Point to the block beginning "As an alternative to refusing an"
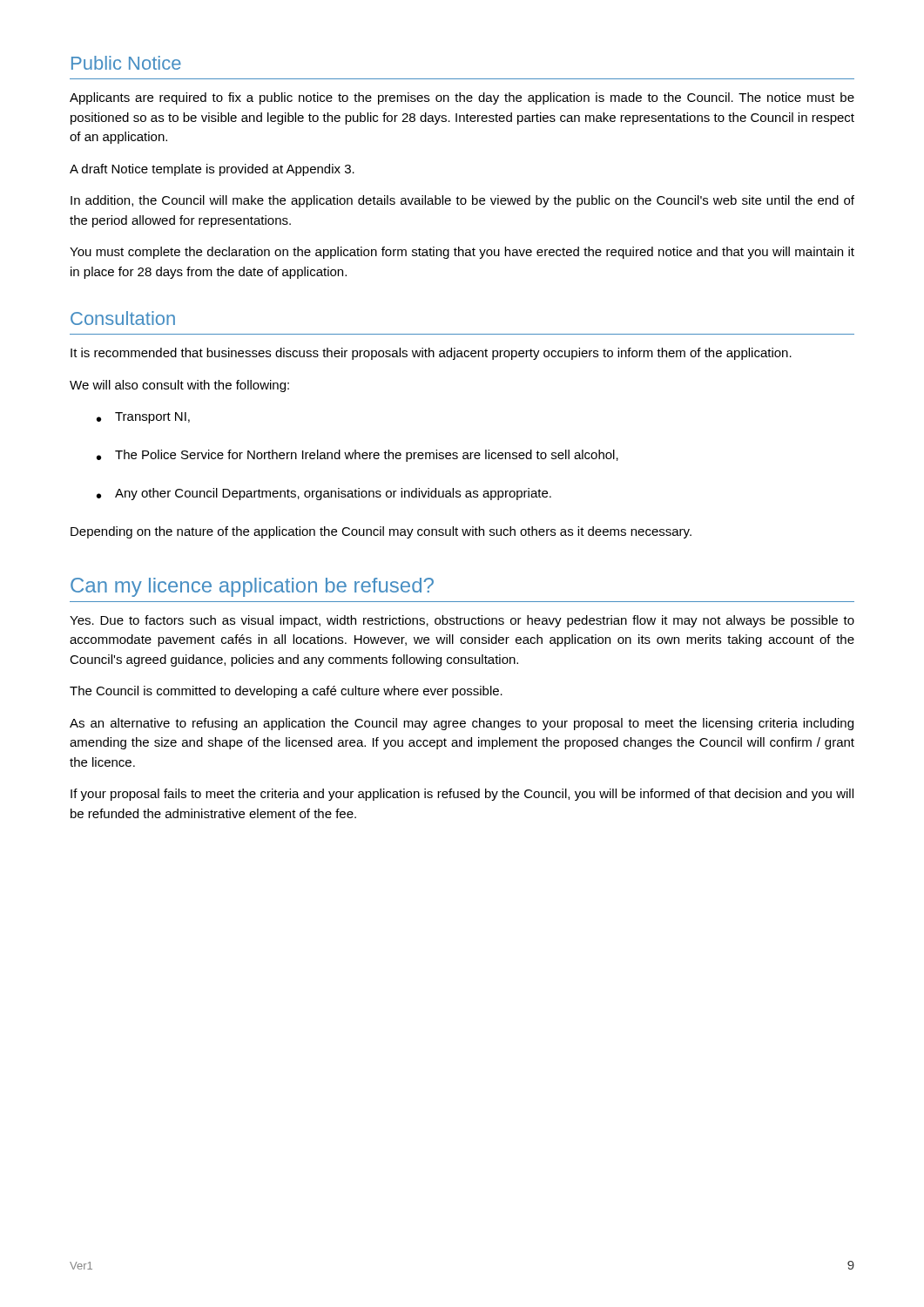Screen dimensions: 1307x924 [x=462, y=742]
